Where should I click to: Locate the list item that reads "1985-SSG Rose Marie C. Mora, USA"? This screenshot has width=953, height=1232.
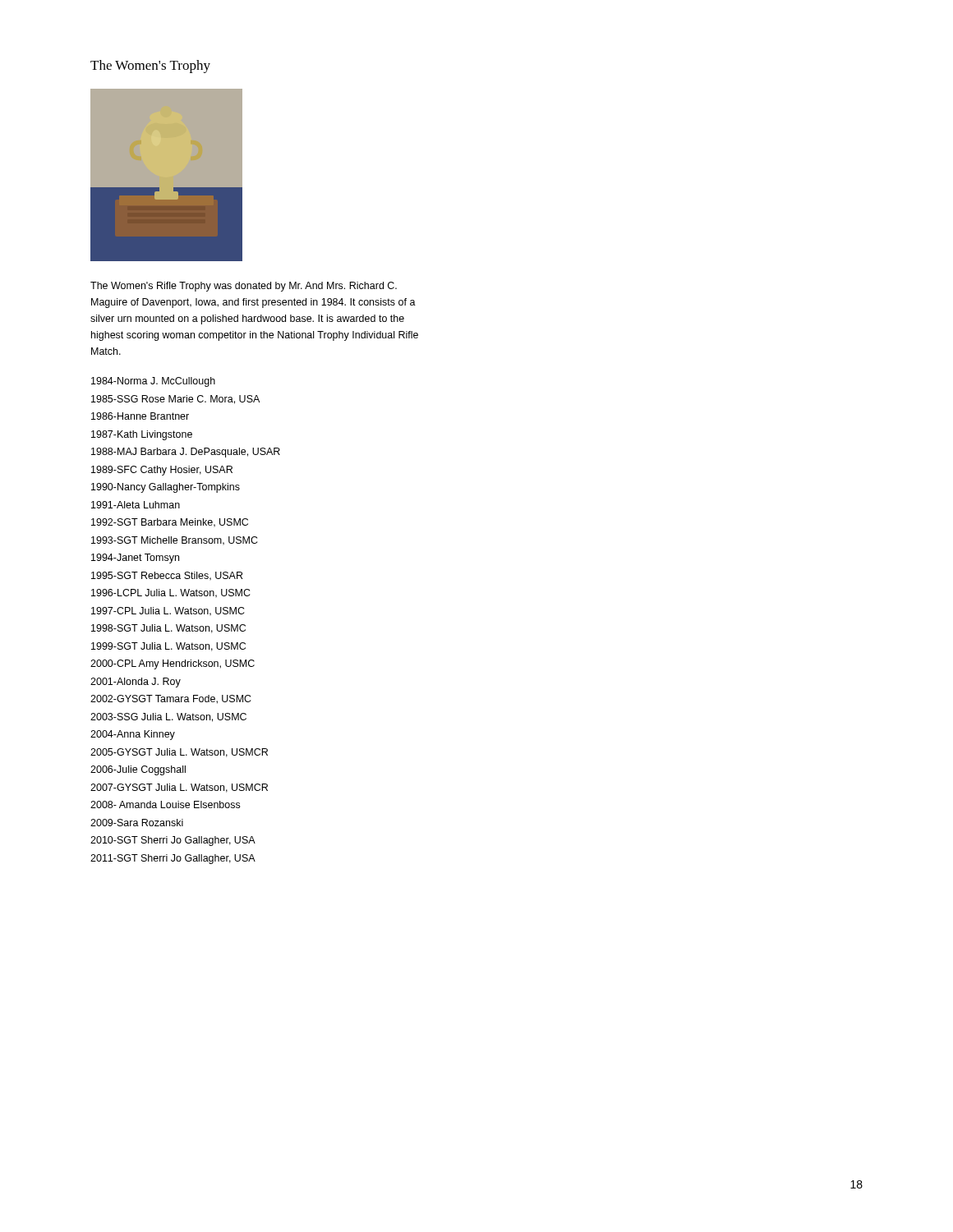[x=175, y=399]
